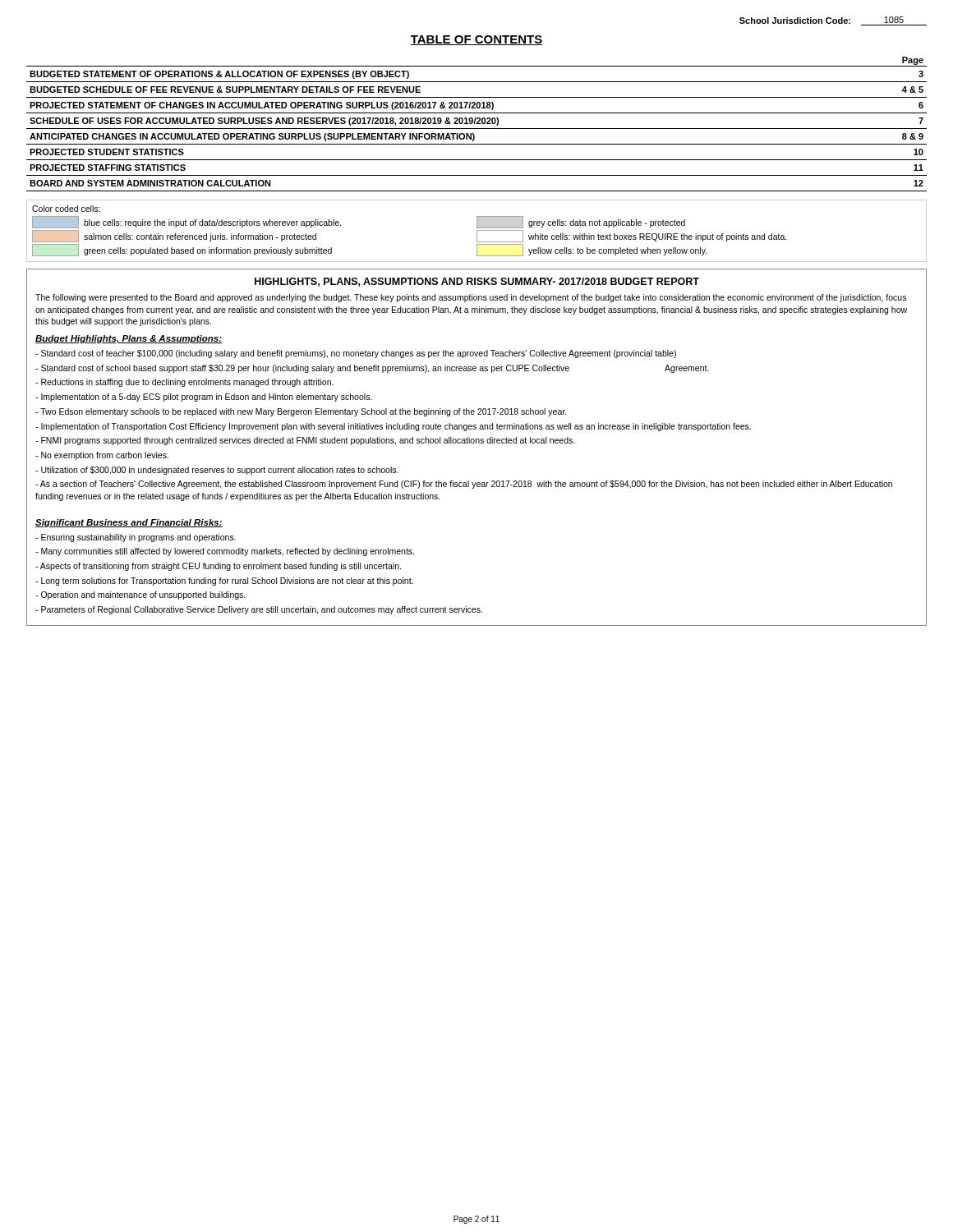This screenshot has width=953, height=1232.
Task: Point to the block starting "Operation and maintenance of unsupported buildings."
Action: pyautogui.click(x=141, y=595)
